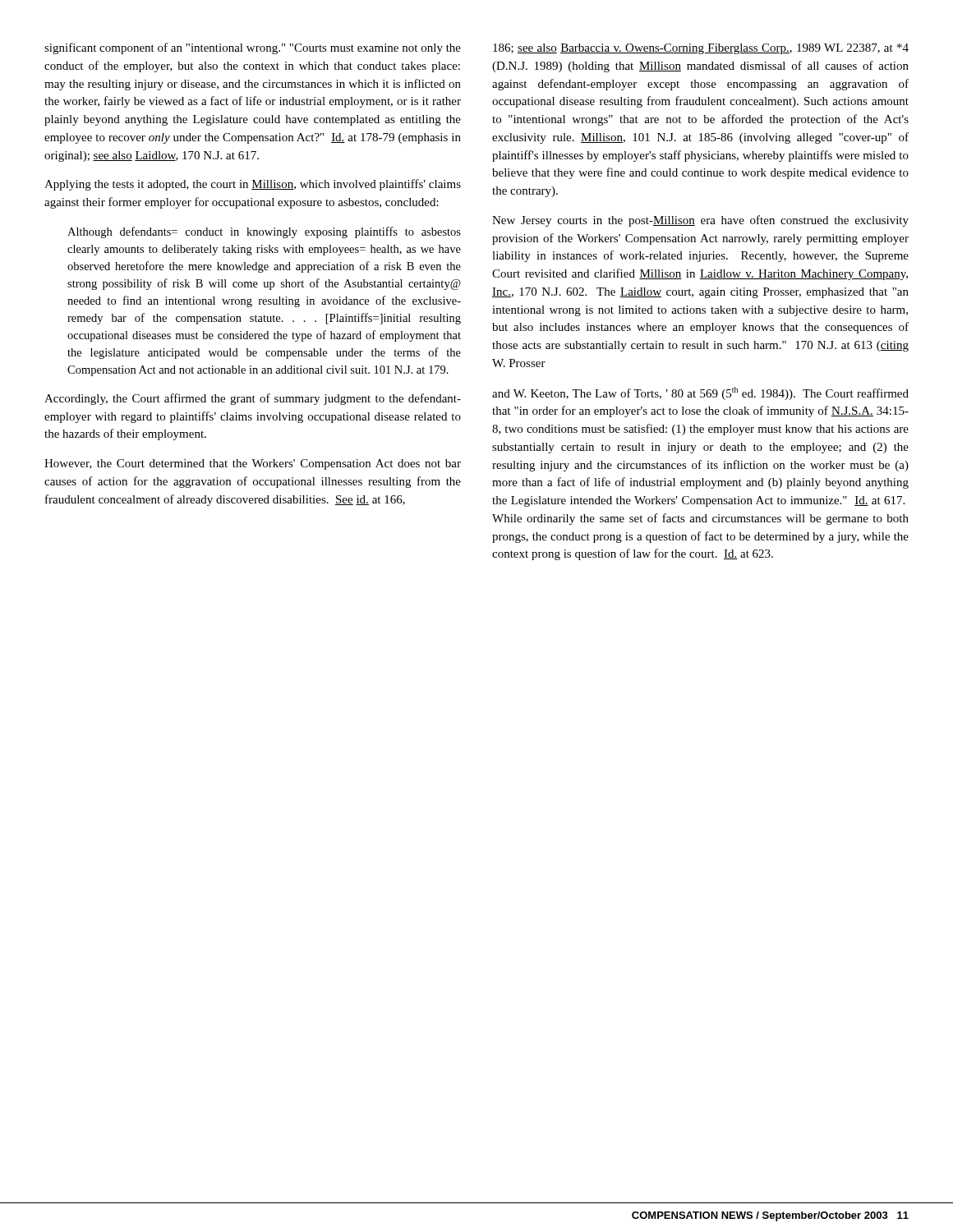Screen dimensions: 1232x953
Task: Point to the block starting "and W. Keeton, The Law of Torts, '"
Action: coord(700,474)
